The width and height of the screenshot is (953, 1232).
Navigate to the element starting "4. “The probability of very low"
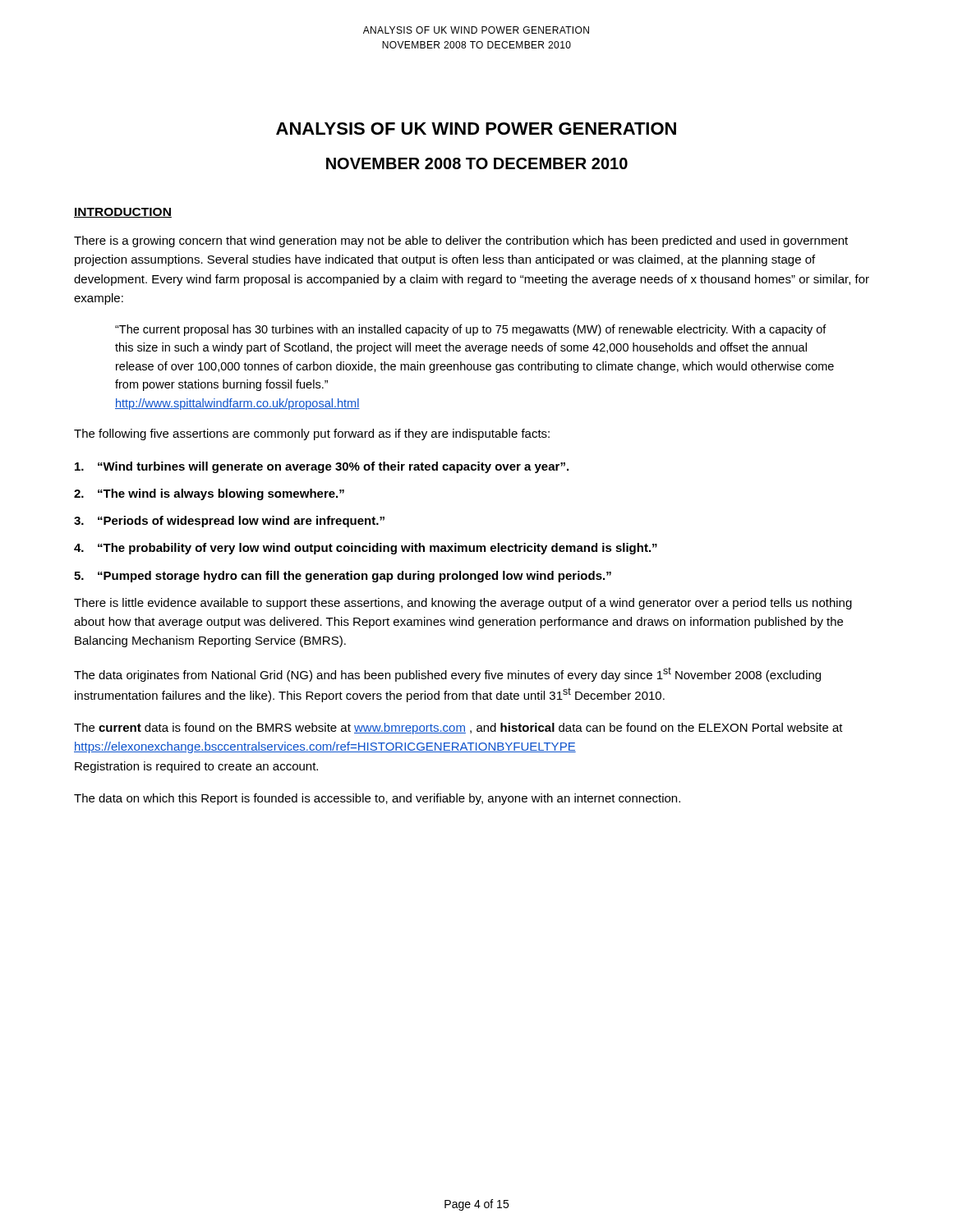366,548
